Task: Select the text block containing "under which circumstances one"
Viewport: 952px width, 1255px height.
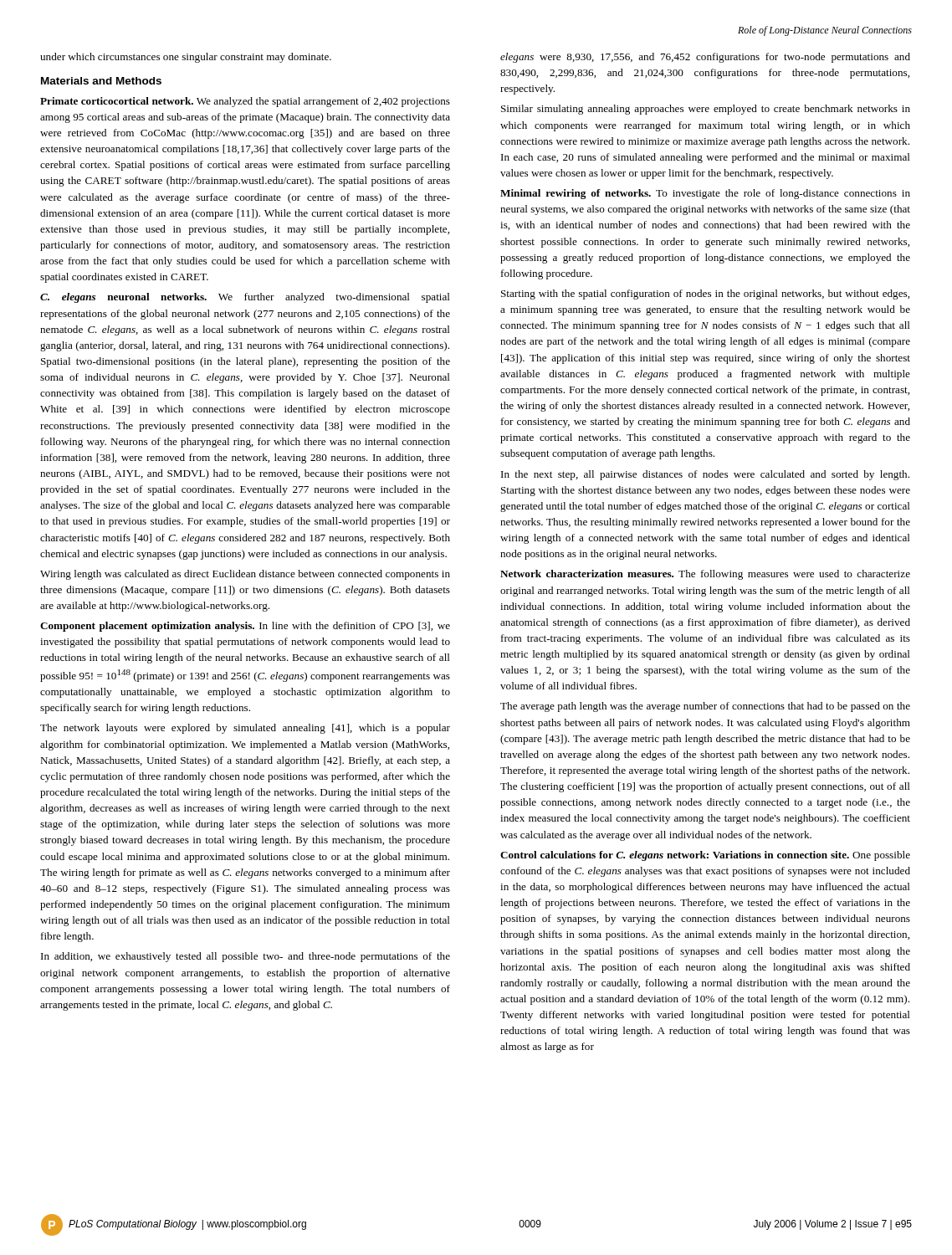Action: 245,57
